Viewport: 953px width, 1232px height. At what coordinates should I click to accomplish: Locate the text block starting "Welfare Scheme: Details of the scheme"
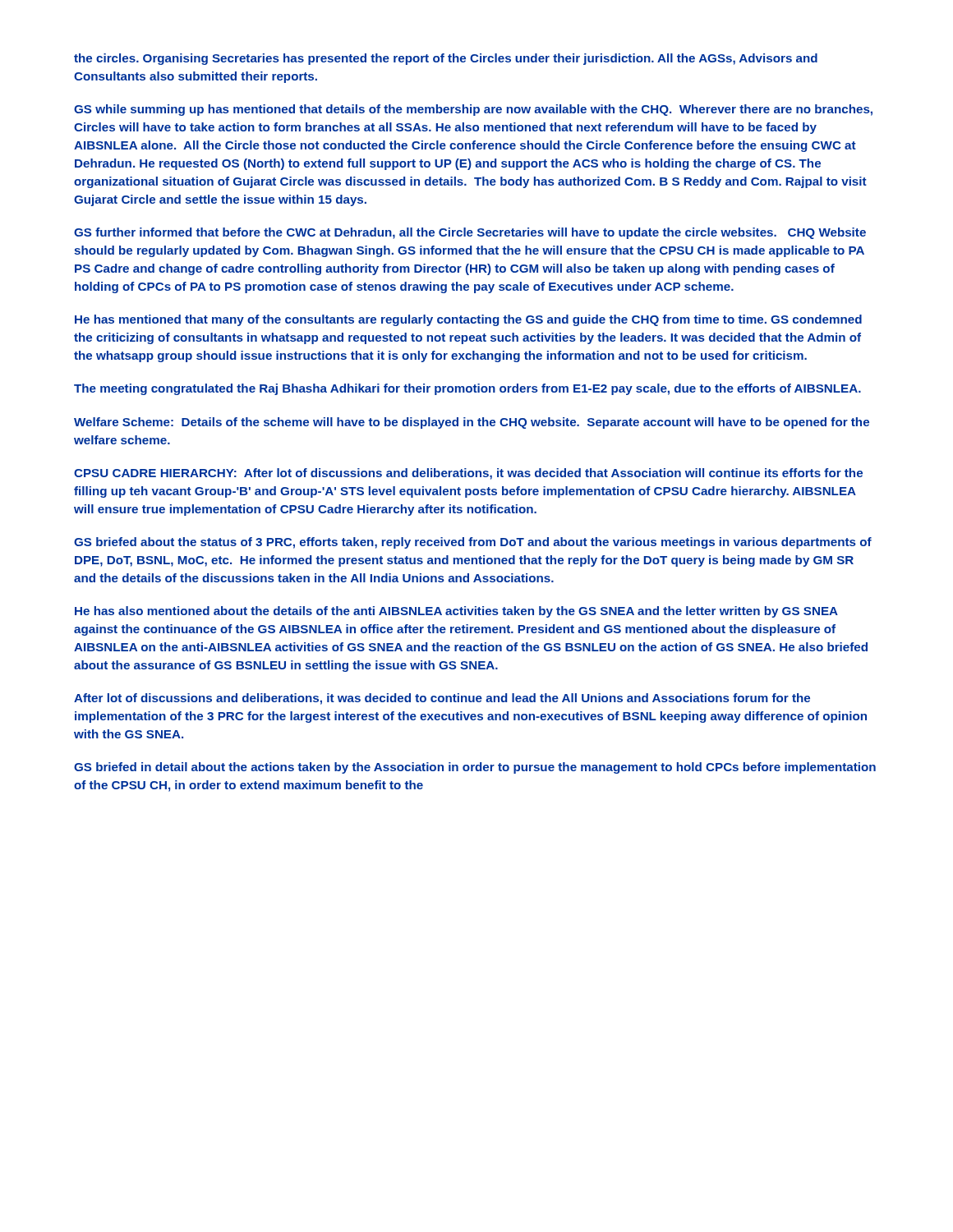click(472, 430)
